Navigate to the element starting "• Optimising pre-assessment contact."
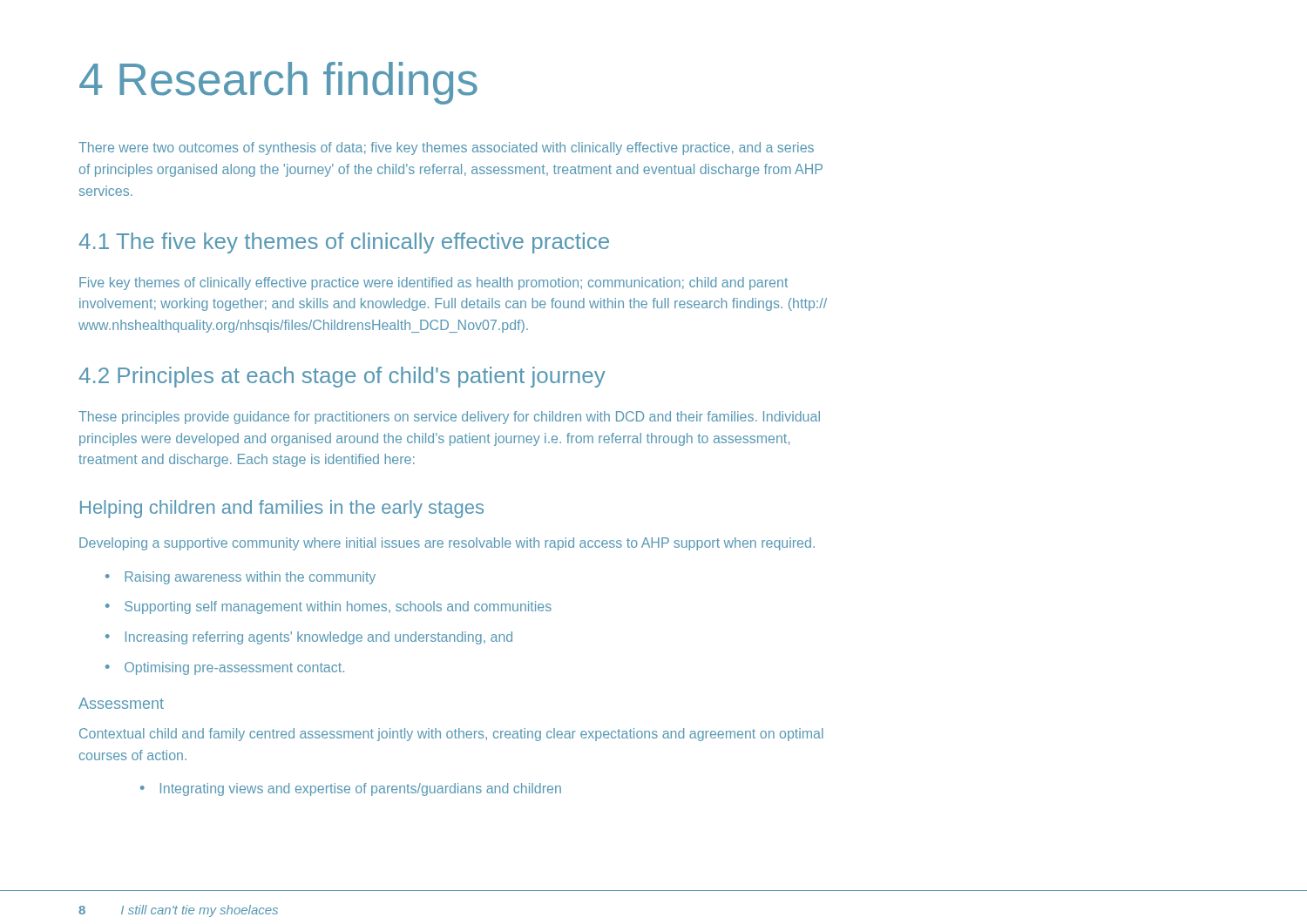Screen dimensions: 924x1307 pos(225,668)
